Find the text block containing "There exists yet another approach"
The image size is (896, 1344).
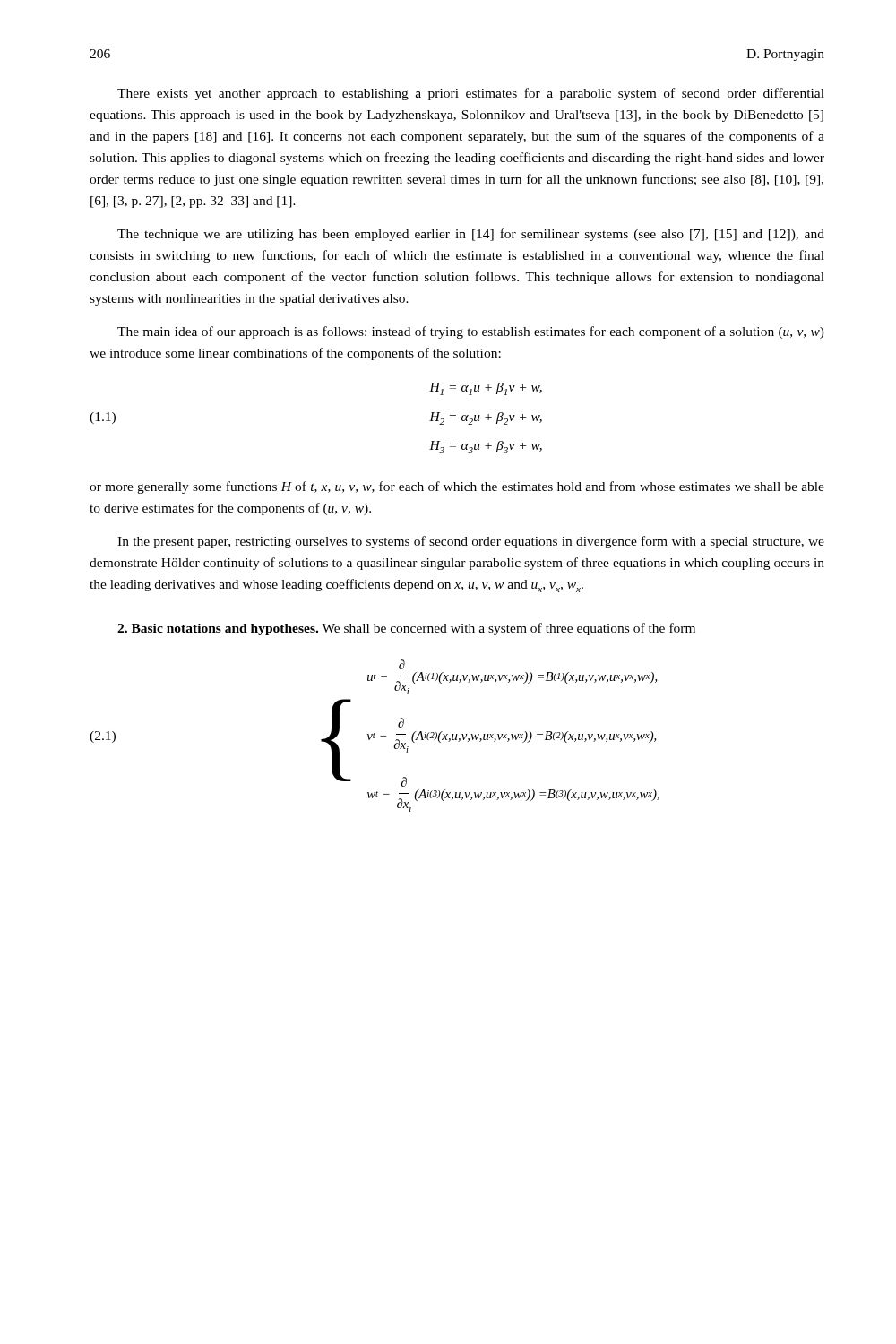click(x=457, y=147)
